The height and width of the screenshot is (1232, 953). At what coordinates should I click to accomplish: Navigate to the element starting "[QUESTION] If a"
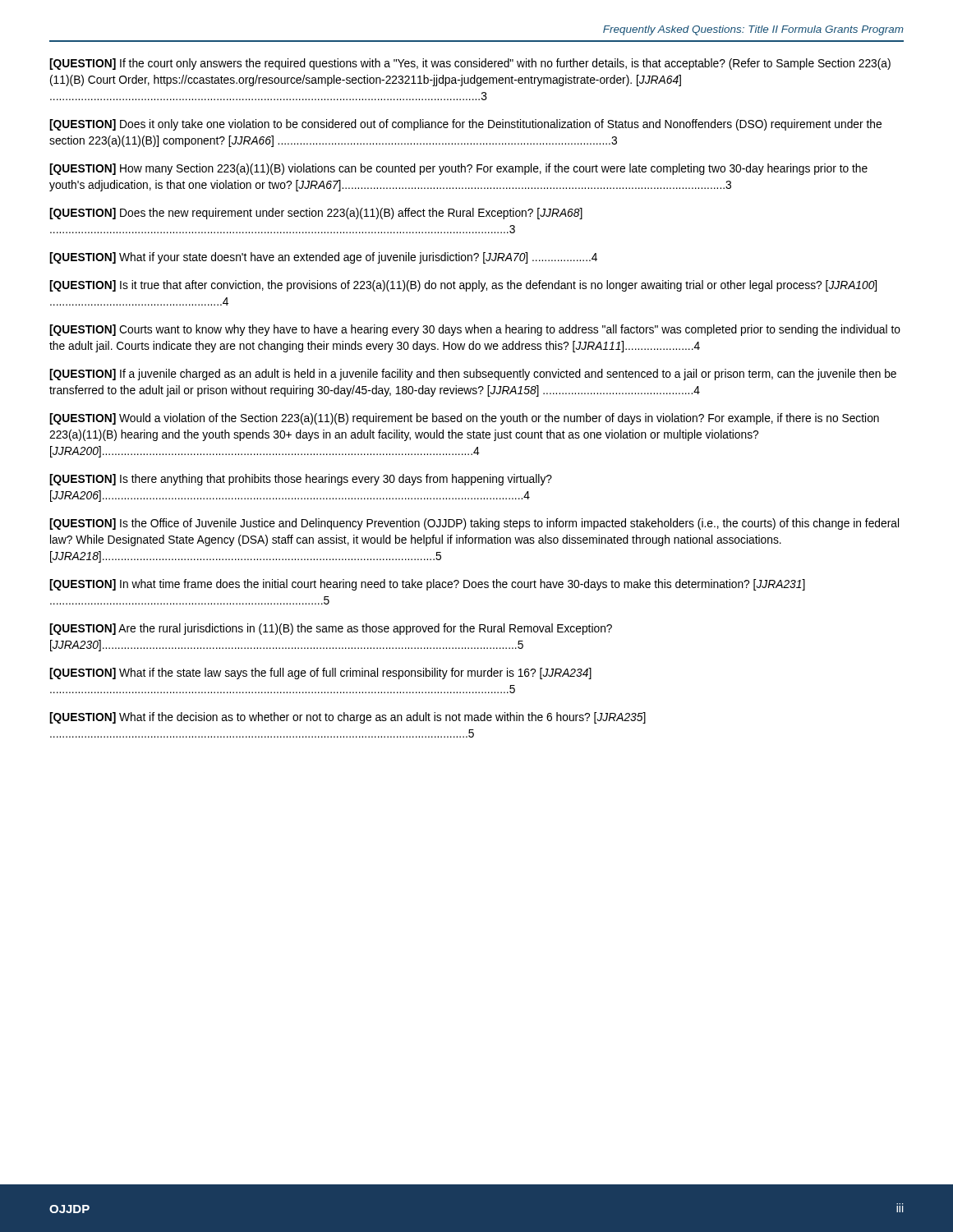[473, 382]
